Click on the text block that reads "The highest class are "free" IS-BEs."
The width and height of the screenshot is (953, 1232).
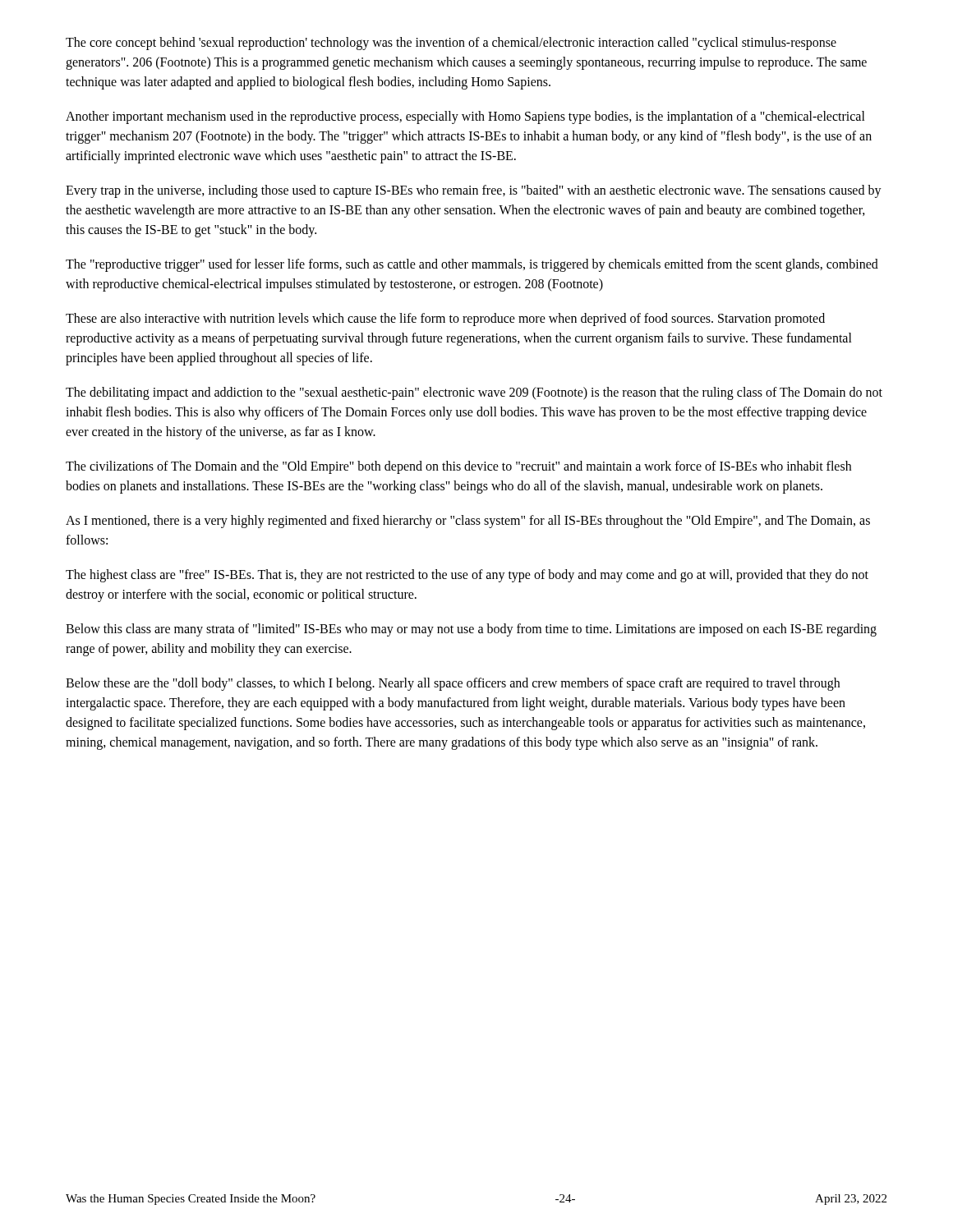tap(467, 584)
